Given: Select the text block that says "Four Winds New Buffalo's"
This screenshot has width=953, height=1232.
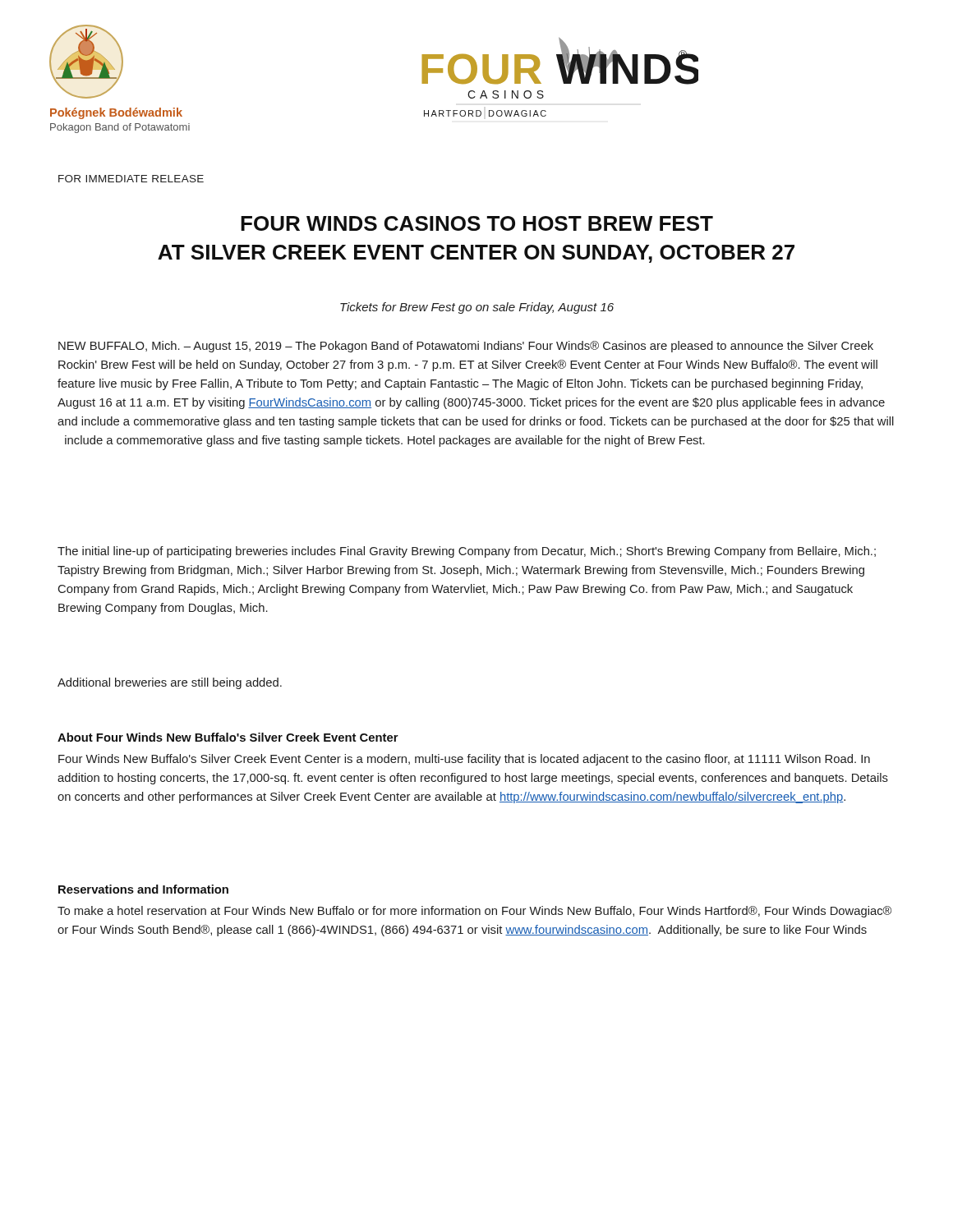Looking at the screenshot, I should 473,778.
